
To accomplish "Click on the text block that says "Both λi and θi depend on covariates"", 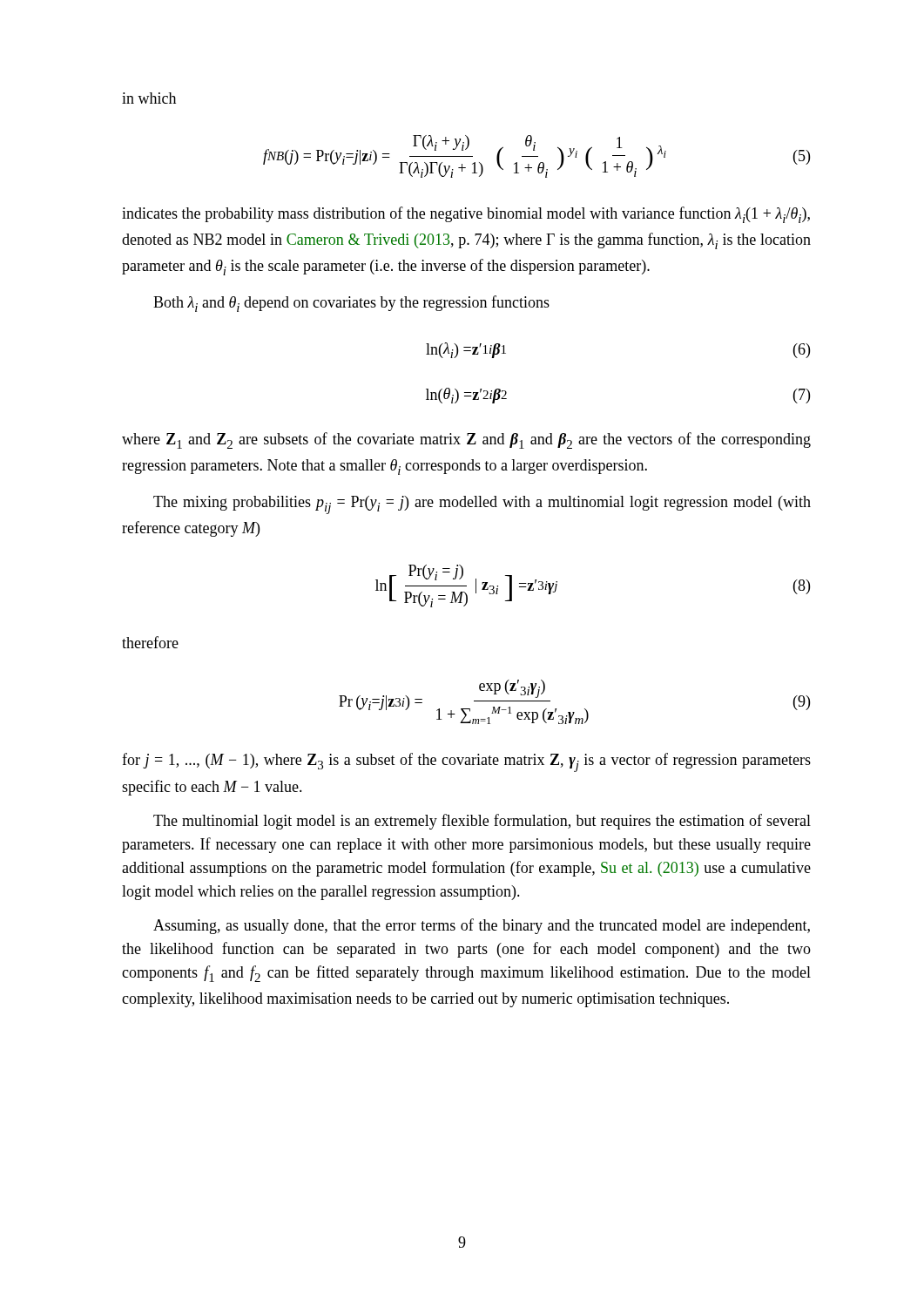I will 351,304.
